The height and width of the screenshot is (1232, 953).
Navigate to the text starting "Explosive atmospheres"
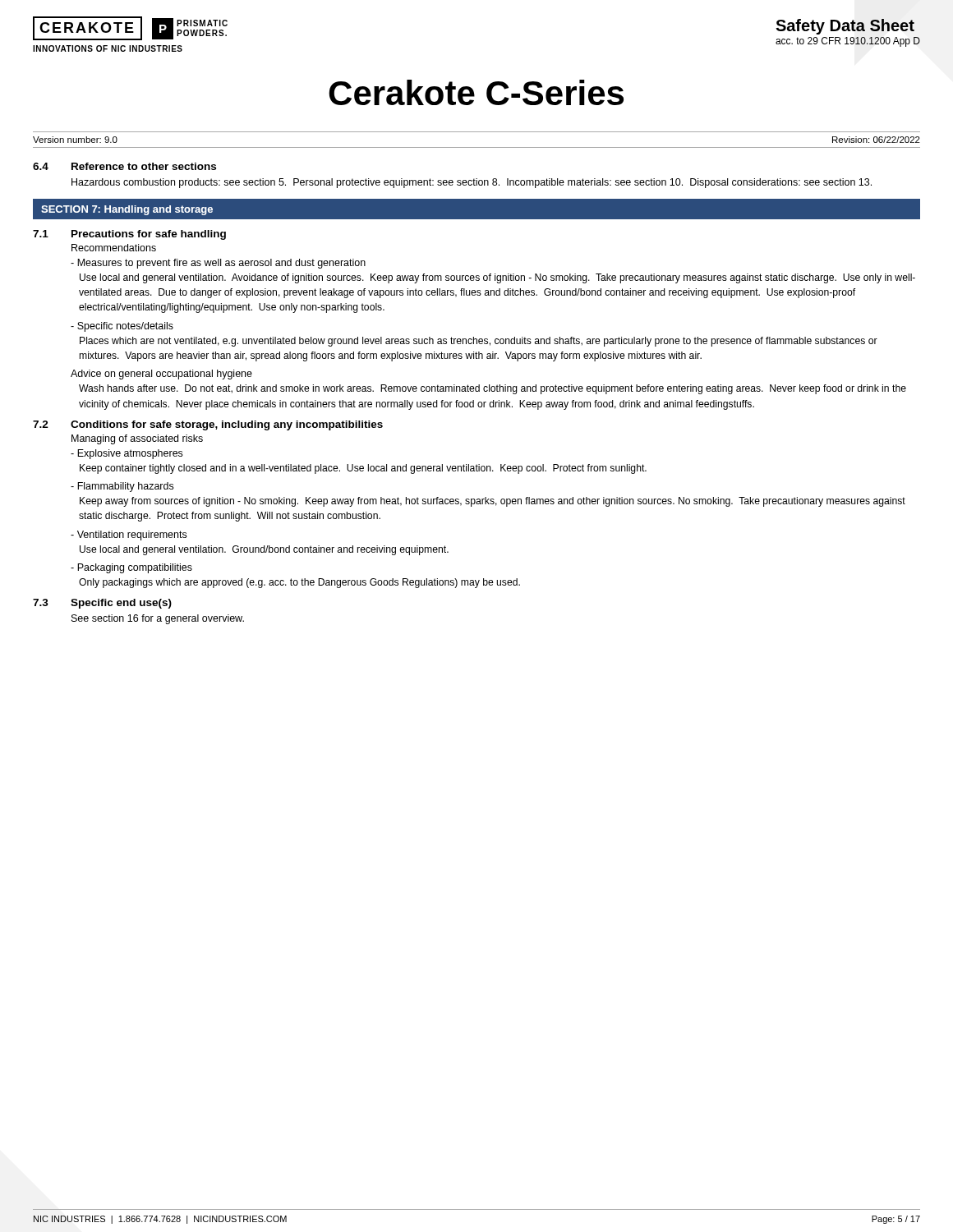coord(127,453)
